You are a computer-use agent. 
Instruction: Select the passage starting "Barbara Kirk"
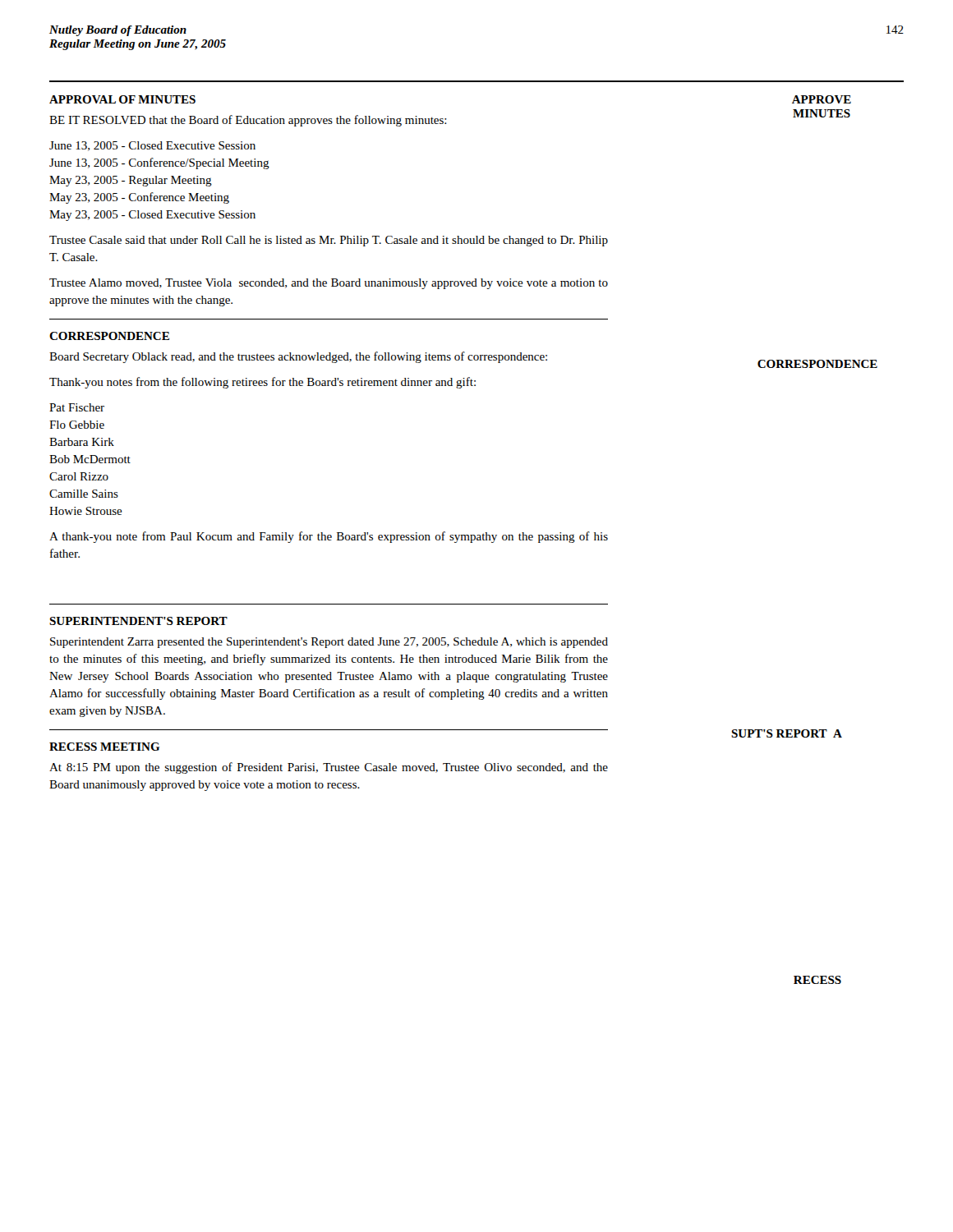click(82, 442)
